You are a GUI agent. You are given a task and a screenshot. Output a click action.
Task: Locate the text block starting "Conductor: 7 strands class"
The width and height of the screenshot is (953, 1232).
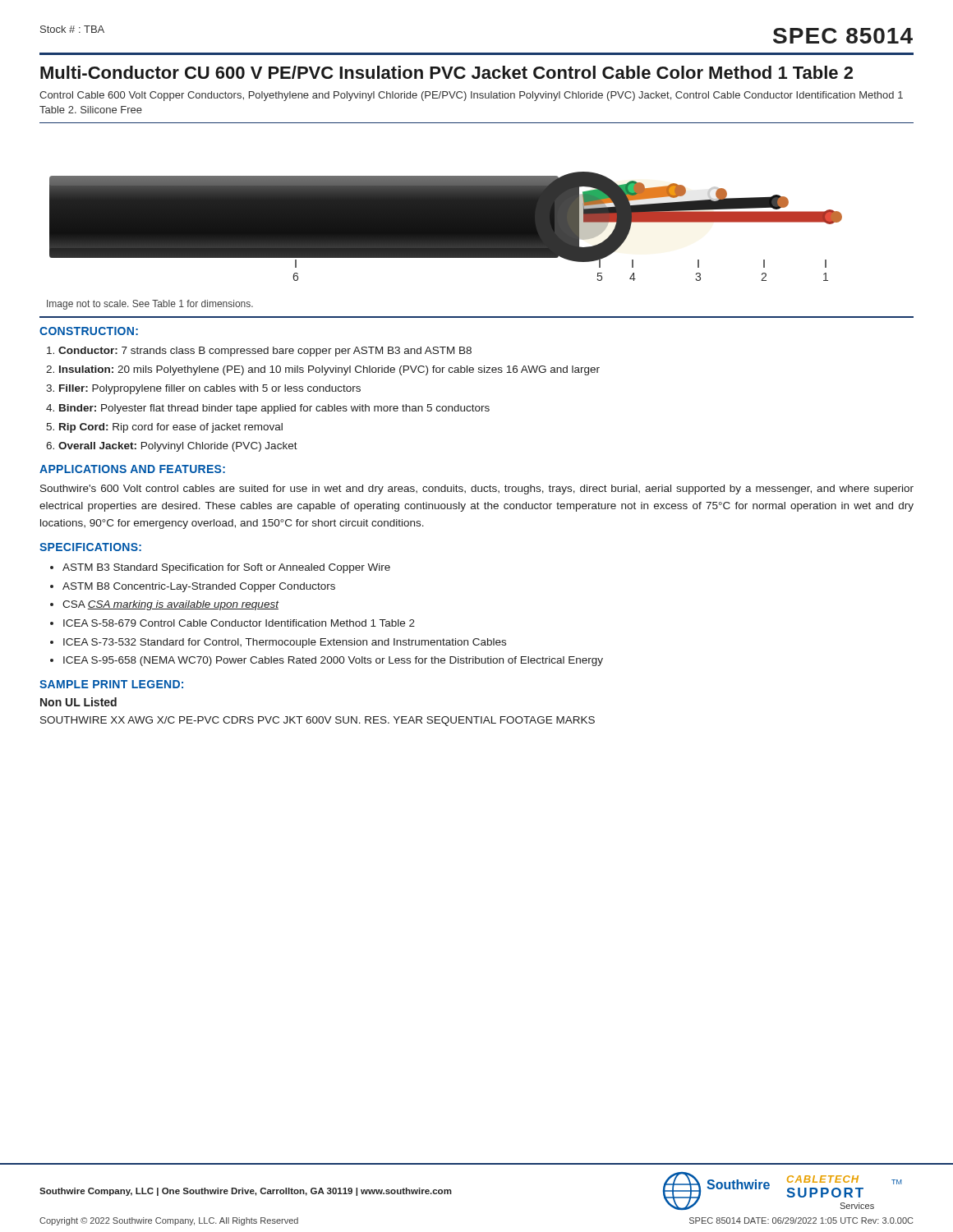(259, 350)
